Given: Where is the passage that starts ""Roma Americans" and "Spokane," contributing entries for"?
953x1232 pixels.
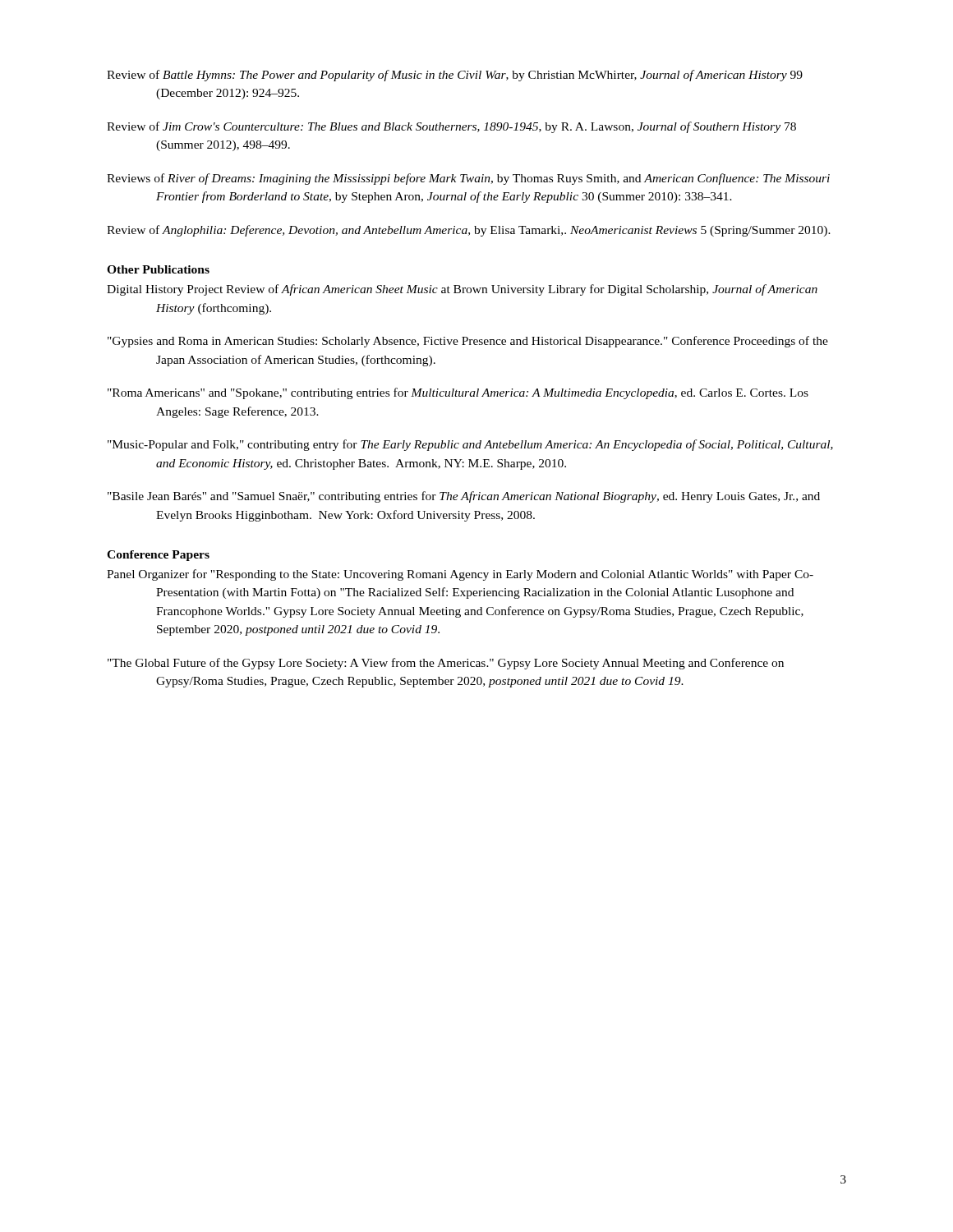Looking at the screenshot, I should [458, 402].
